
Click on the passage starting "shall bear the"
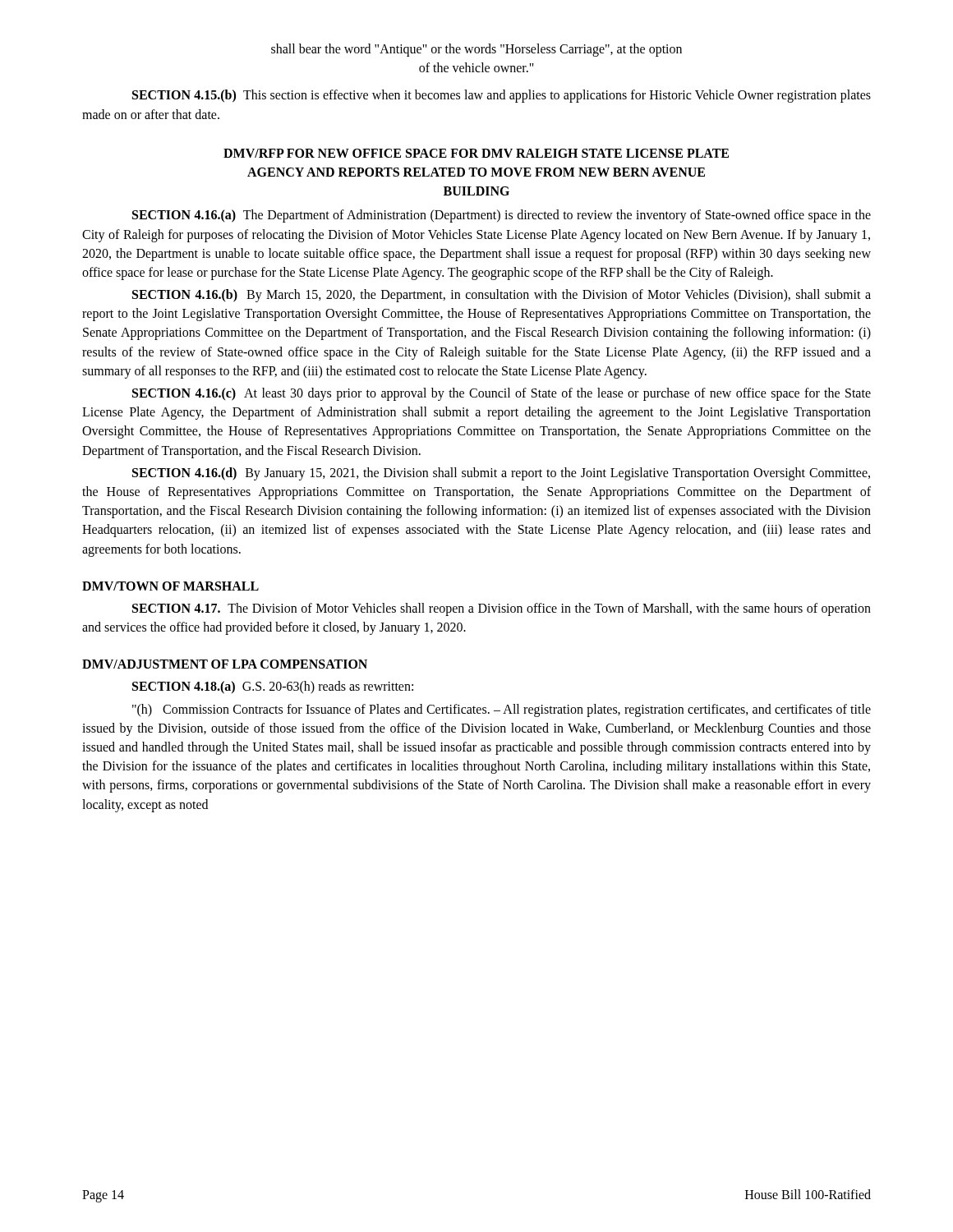point(476,58)
